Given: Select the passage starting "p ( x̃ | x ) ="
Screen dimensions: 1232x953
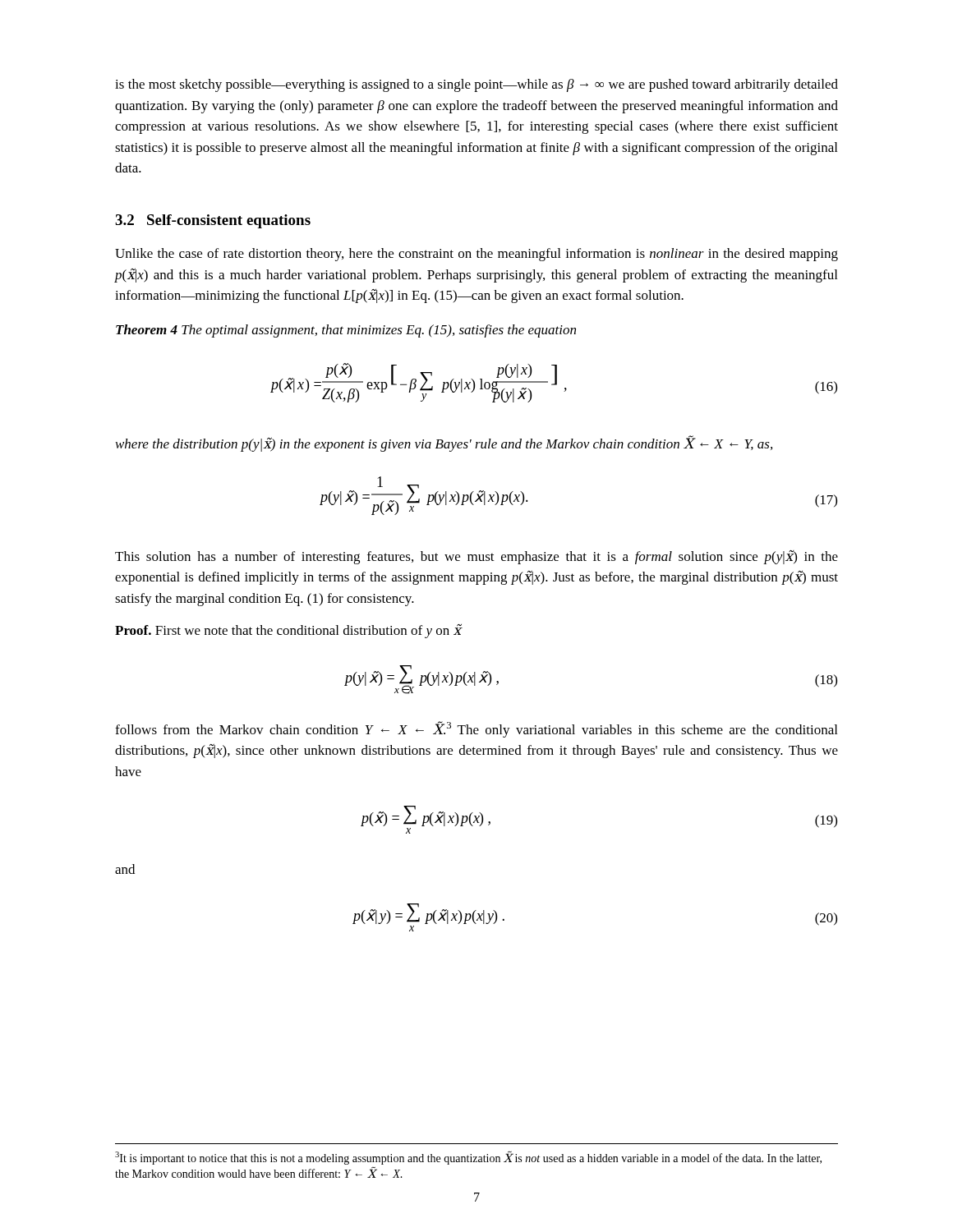Looking at the screenshot, I should click(x=555, y=387).
